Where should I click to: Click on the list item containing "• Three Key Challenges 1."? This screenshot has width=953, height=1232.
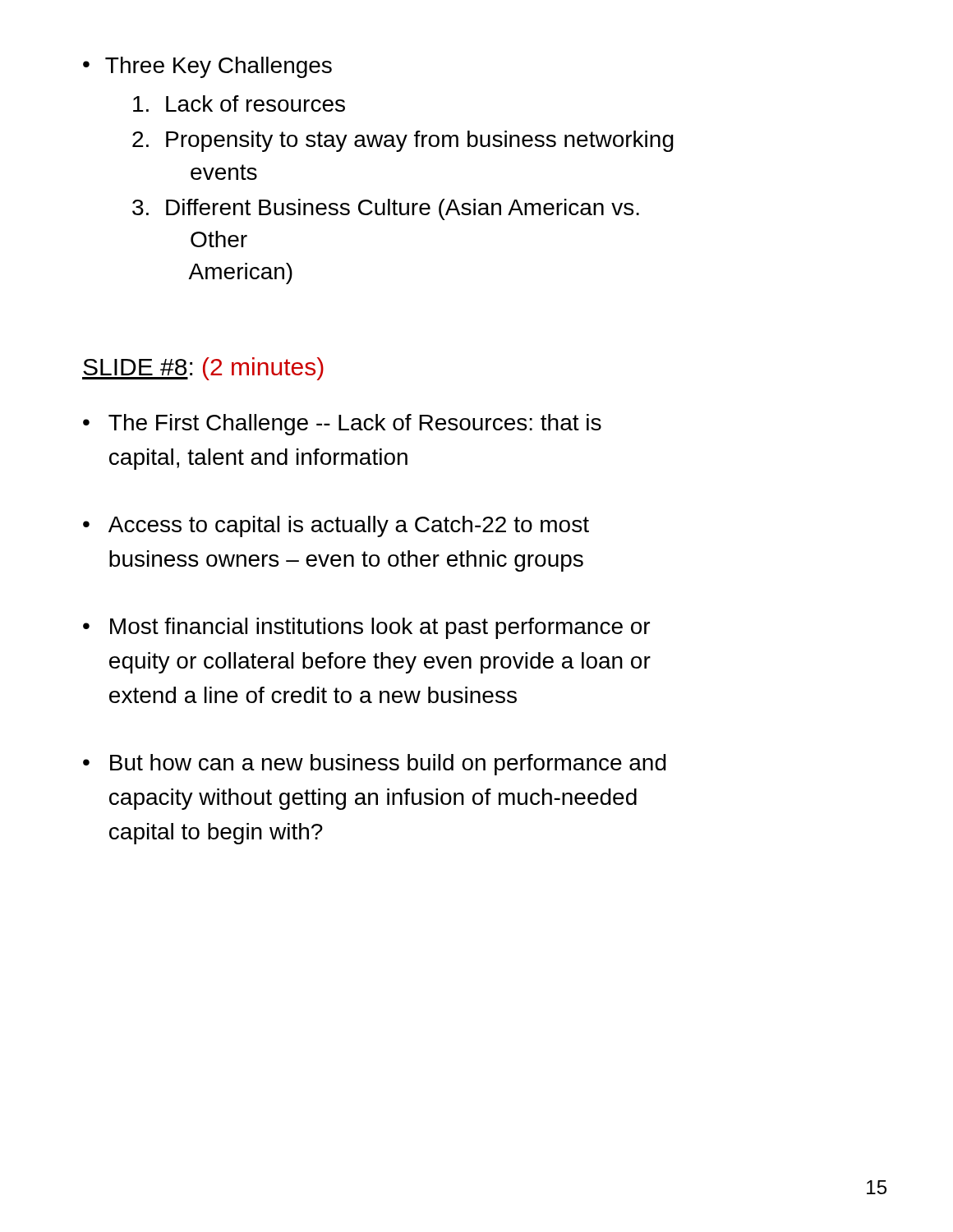coord(207,67)
